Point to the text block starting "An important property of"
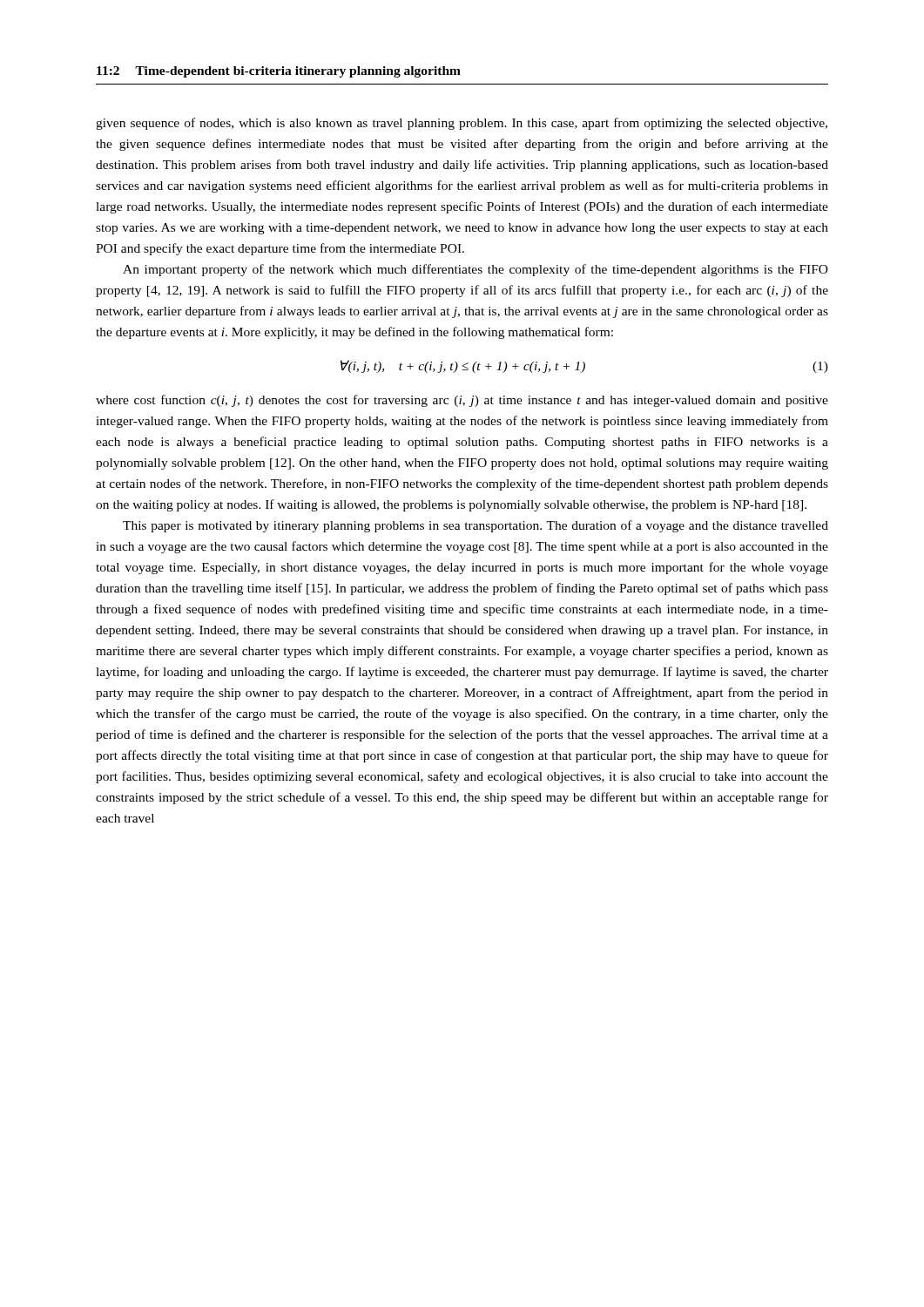924x1307 pixels. click(462, 300)
